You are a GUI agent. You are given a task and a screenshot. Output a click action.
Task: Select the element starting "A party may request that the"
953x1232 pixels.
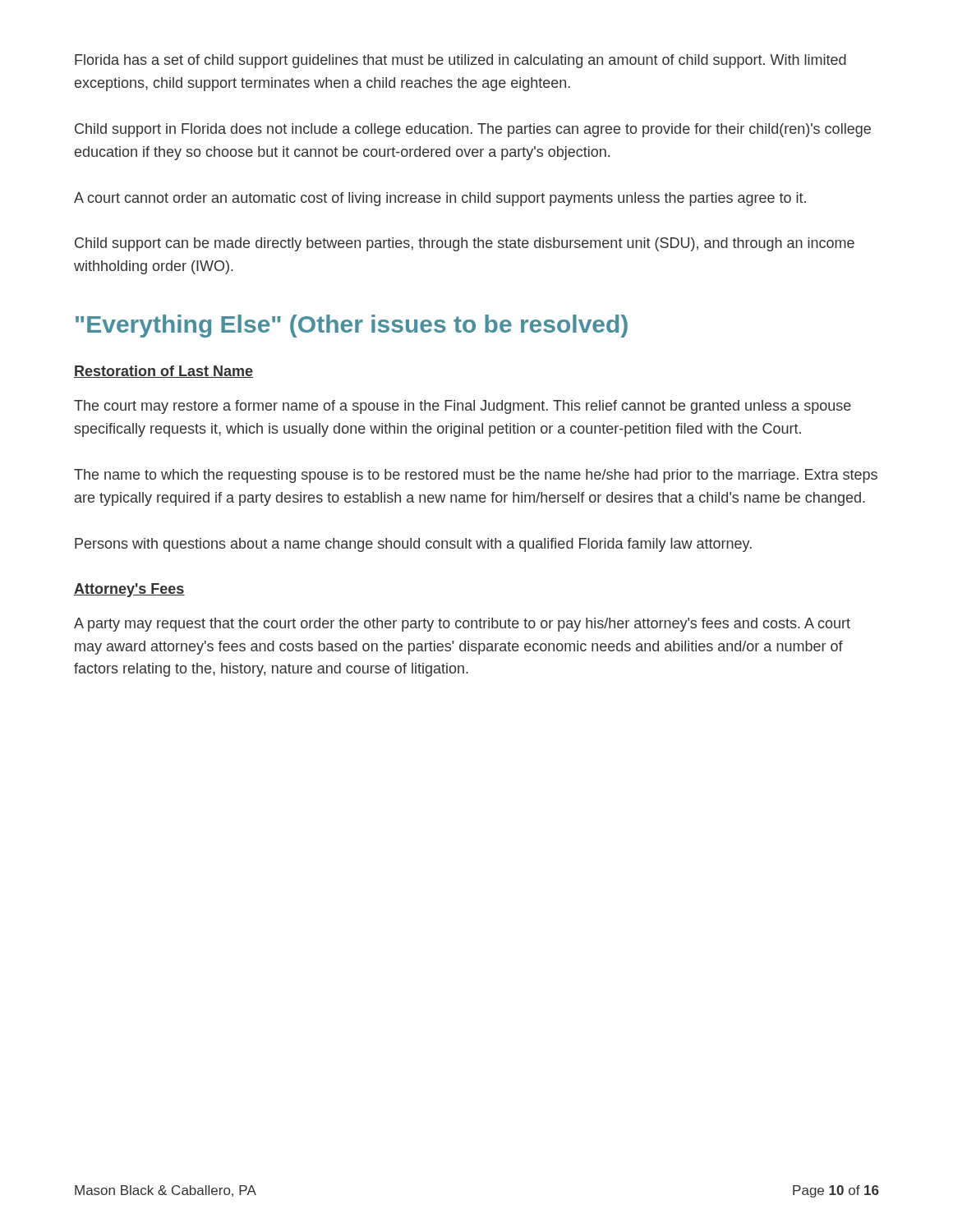tap(462, 646)
